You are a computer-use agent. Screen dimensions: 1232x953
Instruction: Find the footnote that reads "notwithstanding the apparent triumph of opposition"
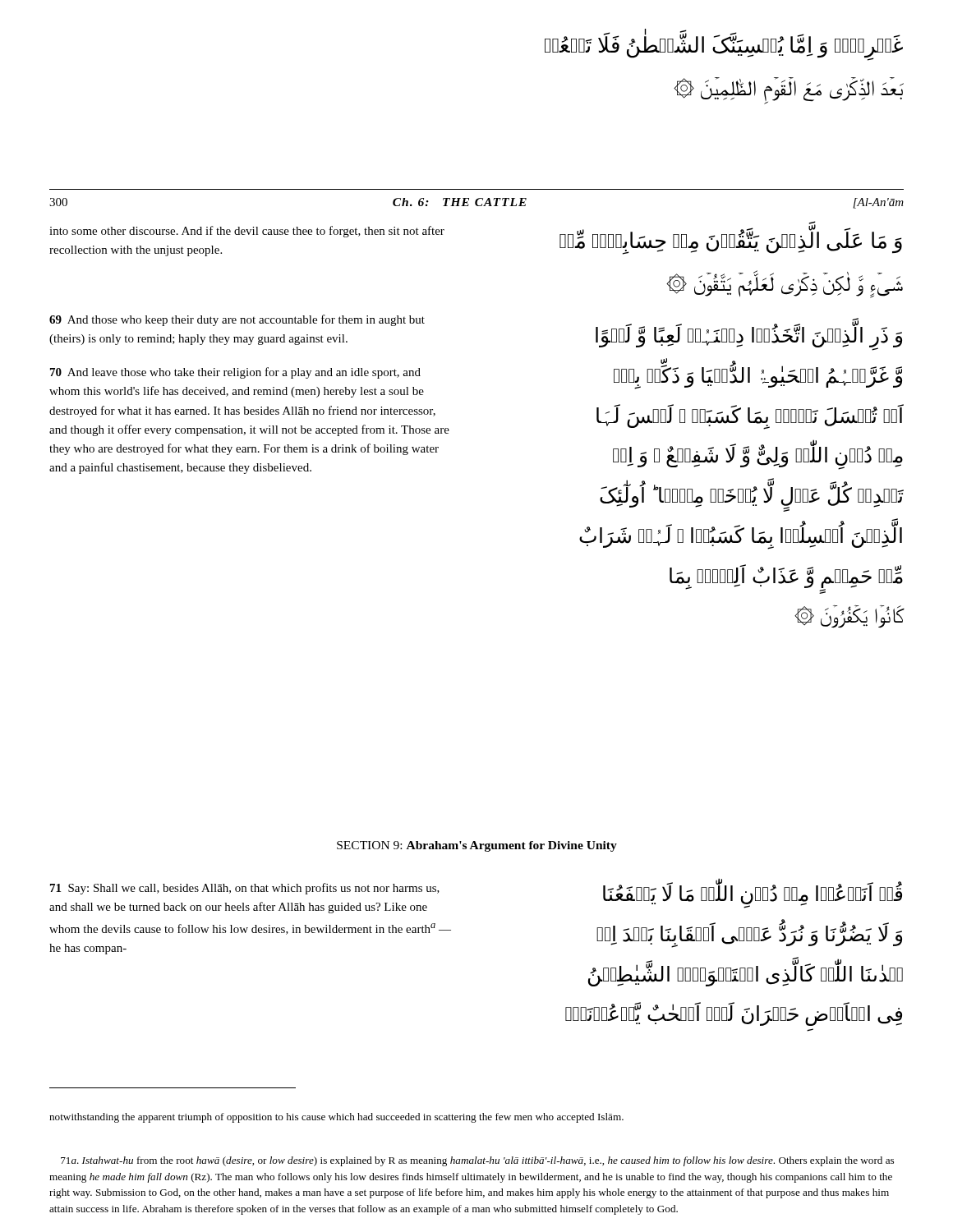point(337,1117)
